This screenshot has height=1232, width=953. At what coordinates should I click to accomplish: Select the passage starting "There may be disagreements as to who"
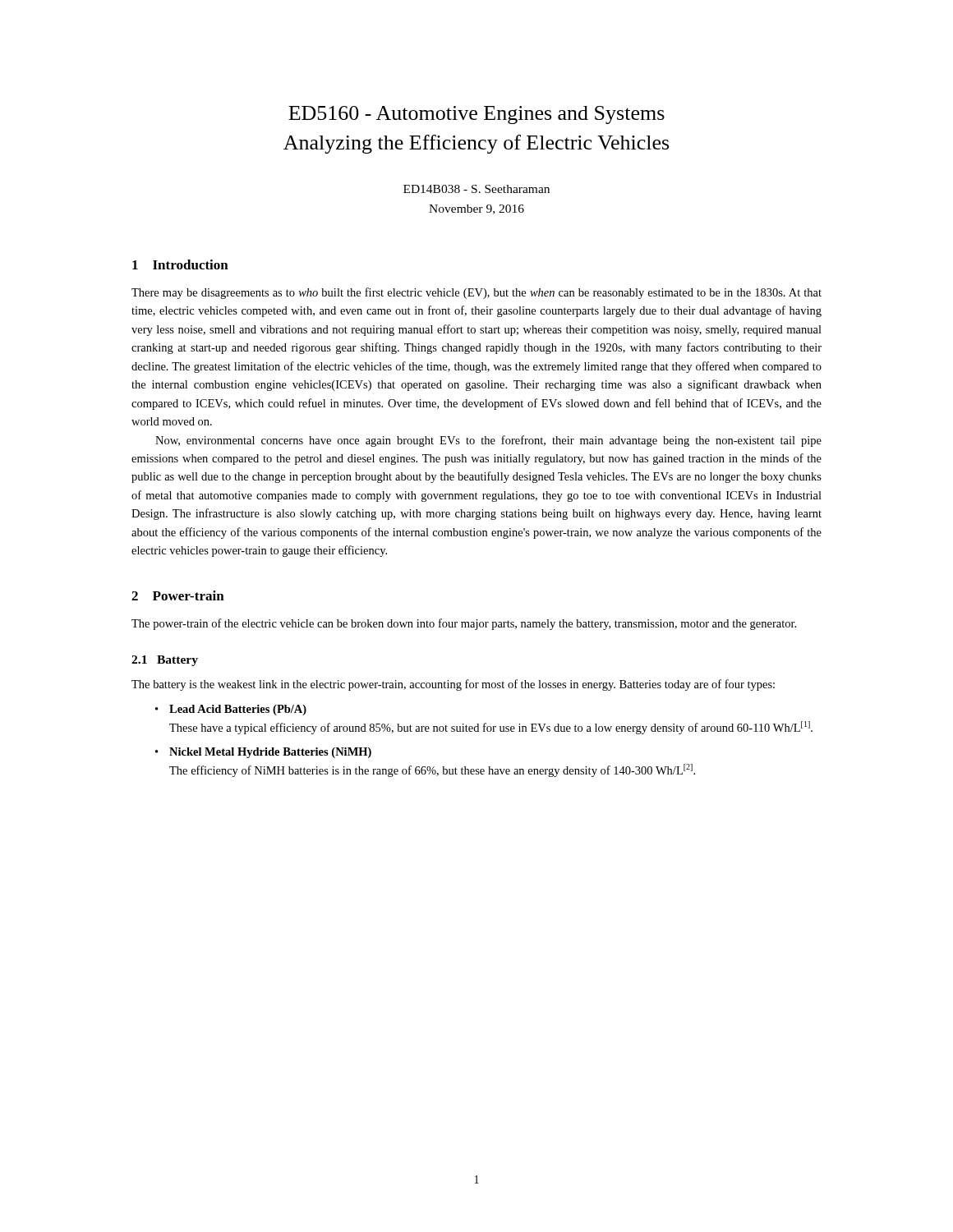point(476,293)
